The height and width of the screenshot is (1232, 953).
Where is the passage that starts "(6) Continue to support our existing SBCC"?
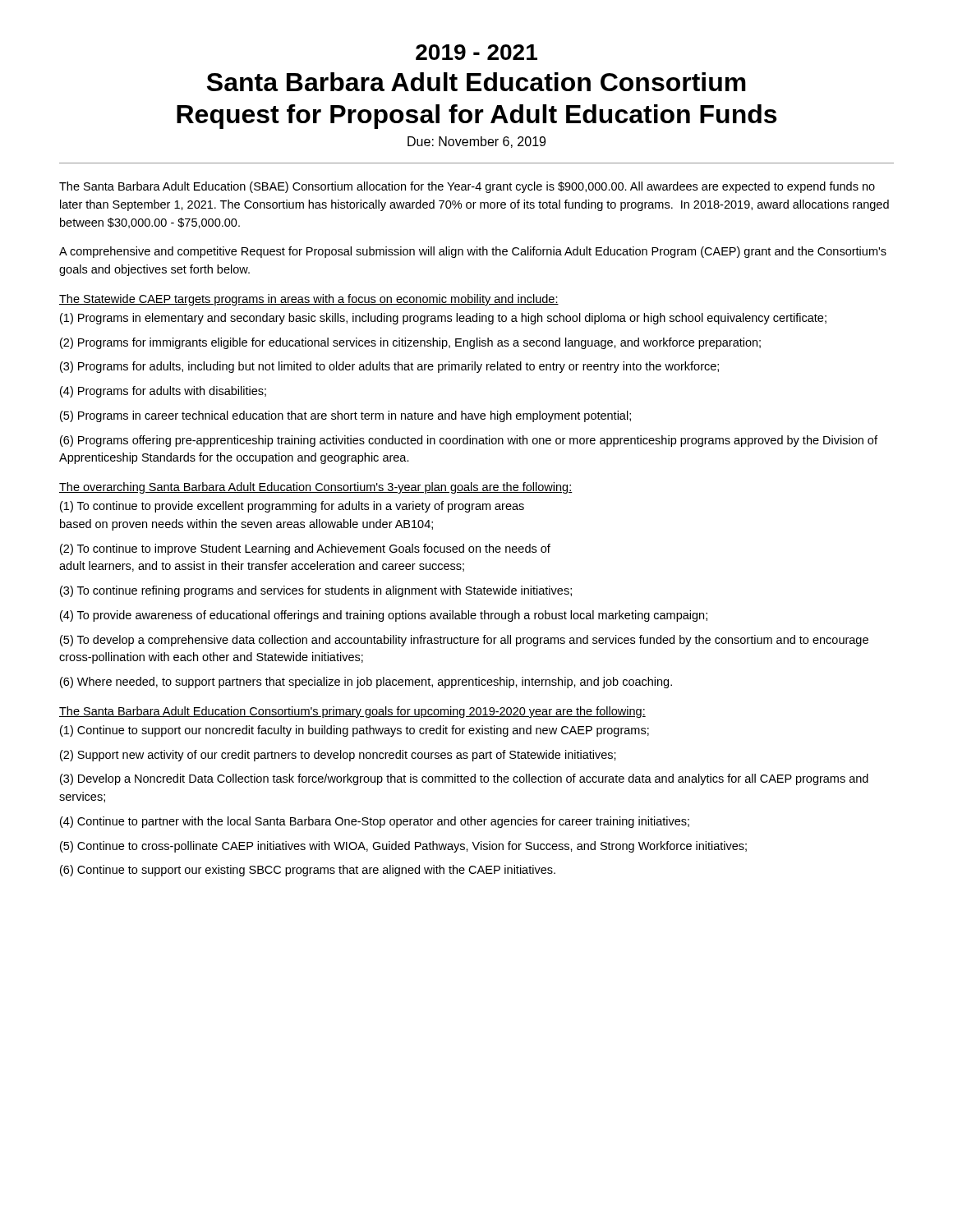[x=308, y=870]
